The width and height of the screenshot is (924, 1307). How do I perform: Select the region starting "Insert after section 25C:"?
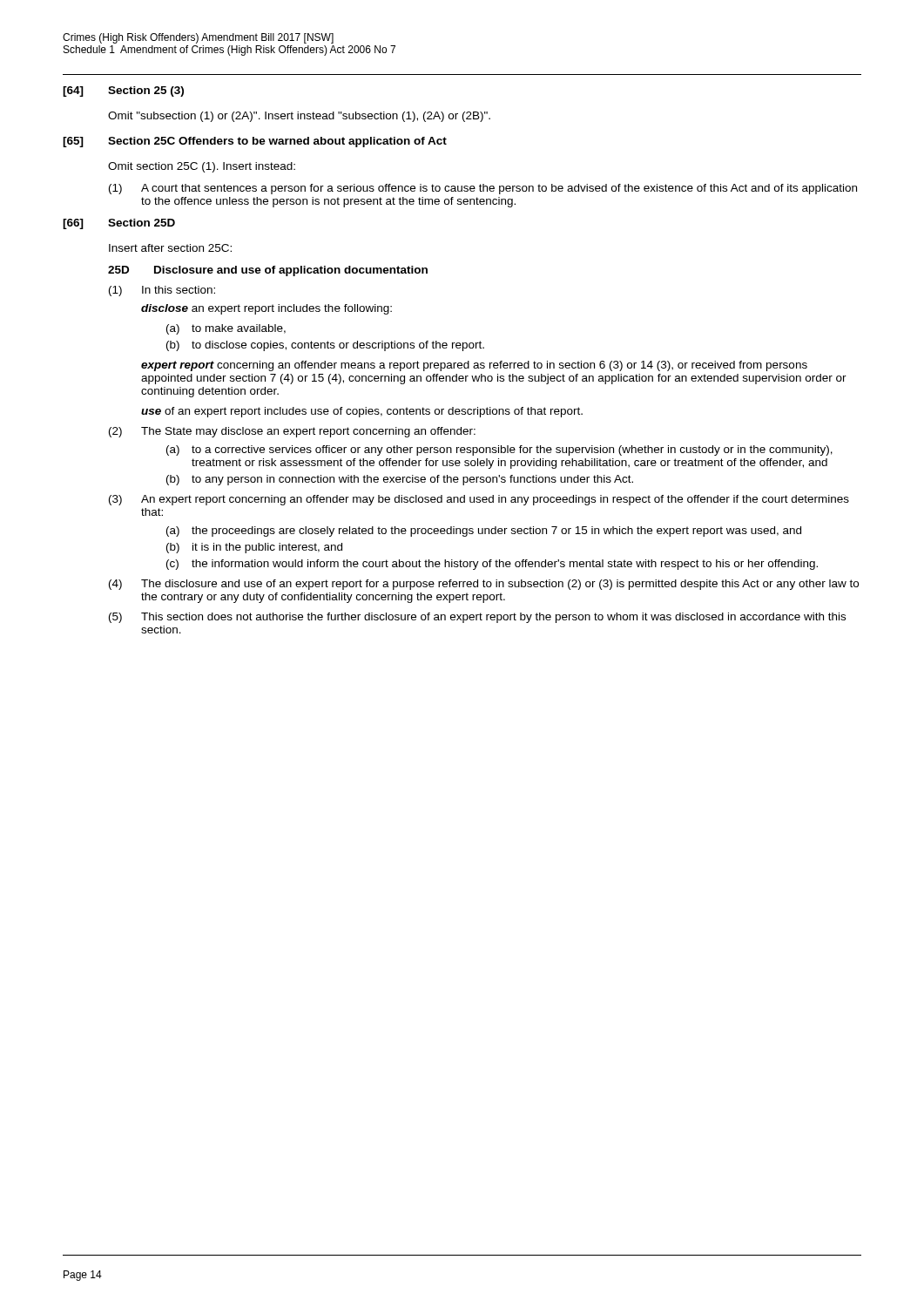(x=170, y=248)
